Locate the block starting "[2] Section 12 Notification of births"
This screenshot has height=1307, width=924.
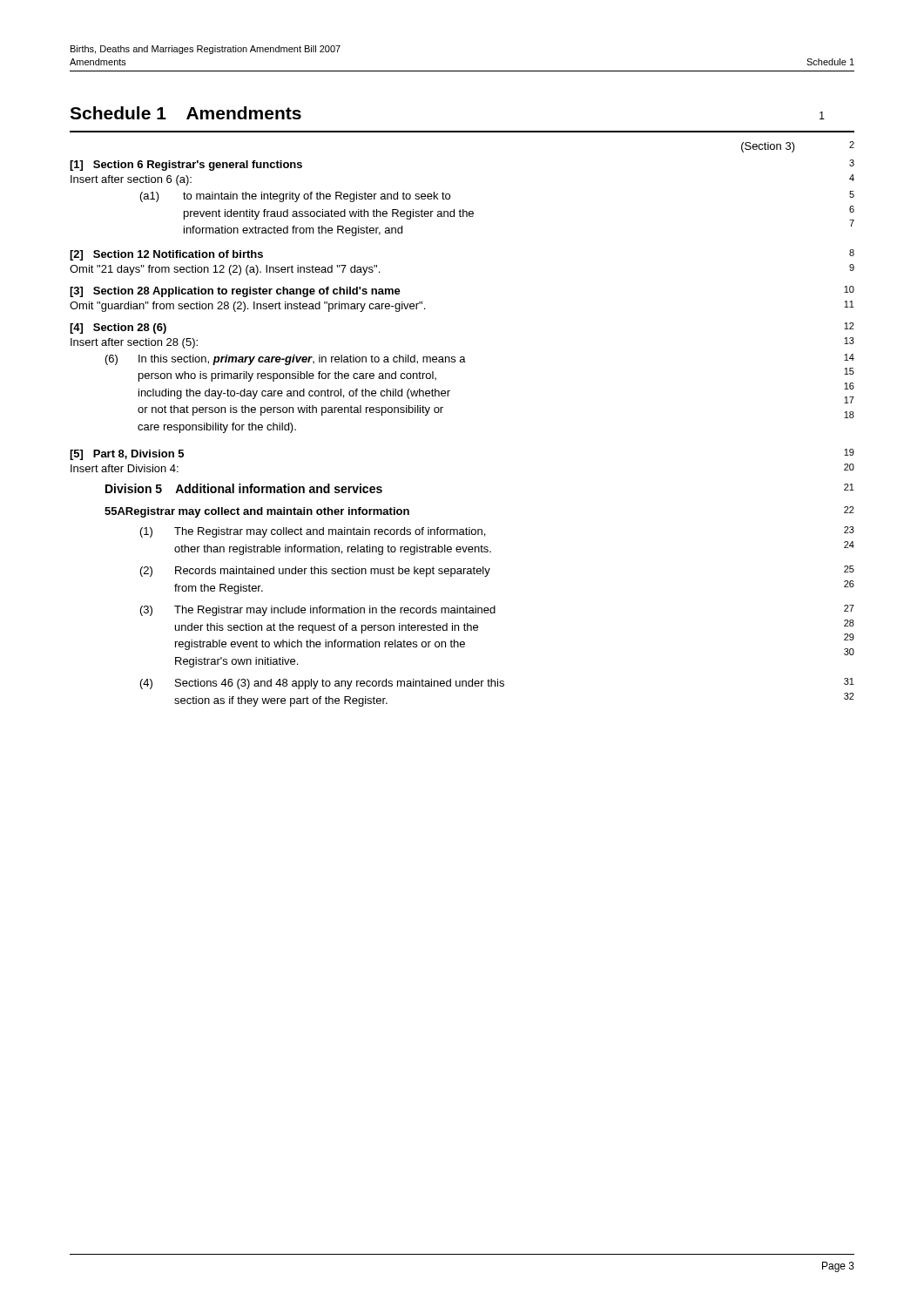click(x=167, y=254)
